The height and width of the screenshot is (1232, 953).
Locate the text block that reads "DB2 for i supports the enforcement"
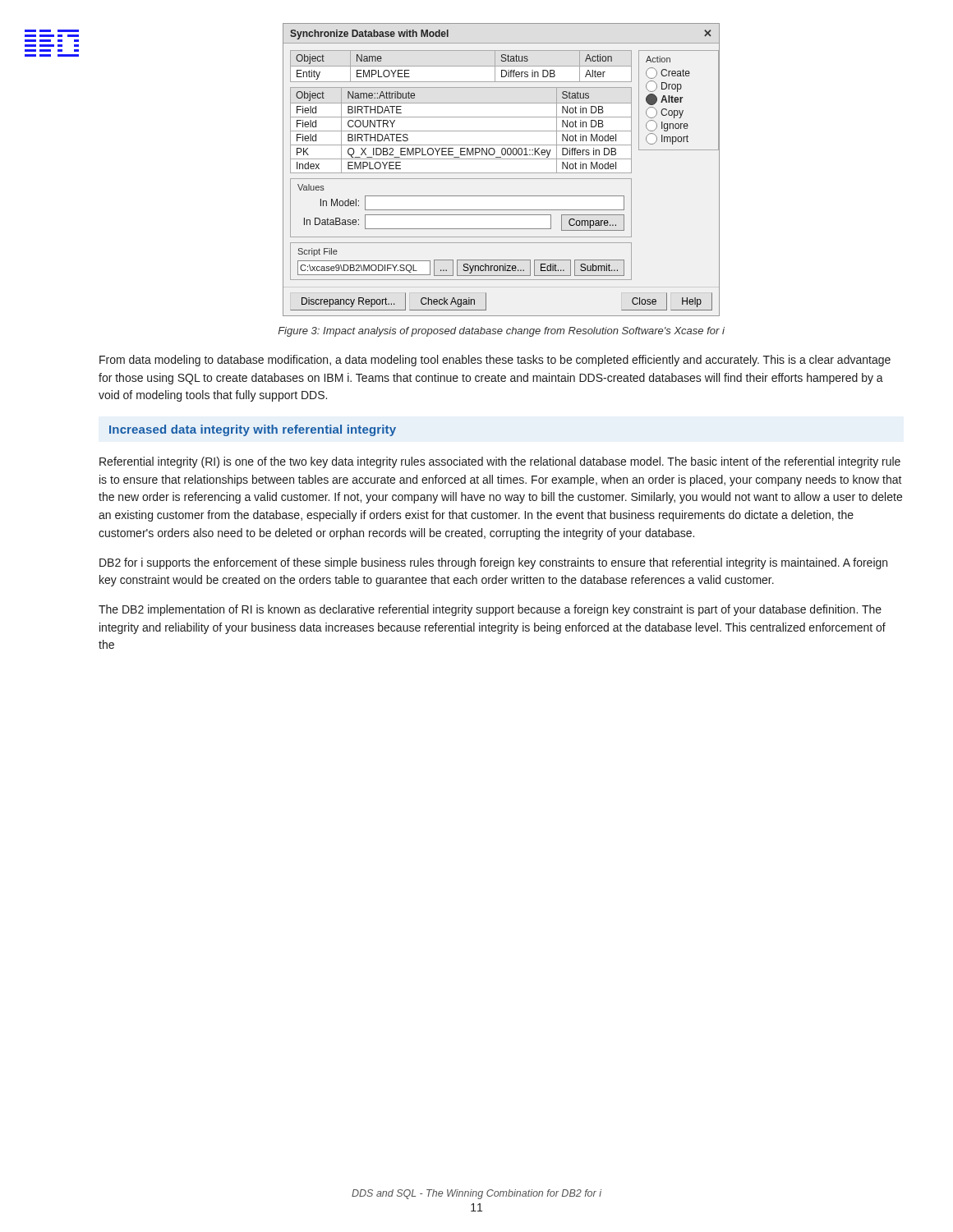click(x=493, y=571)
